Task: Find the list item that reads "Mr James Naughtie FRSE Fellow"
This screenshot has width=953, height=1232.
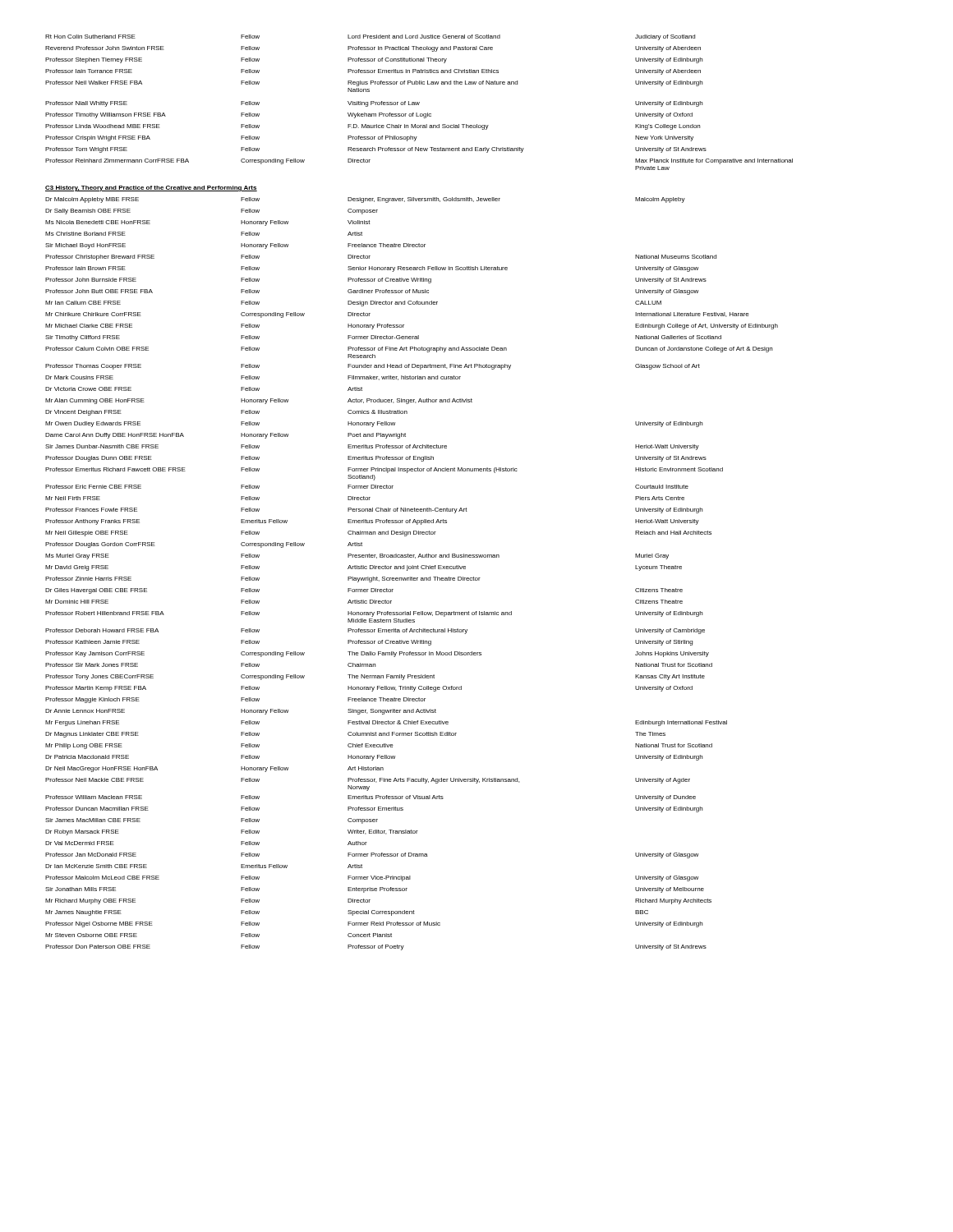Action: [347, 913]
